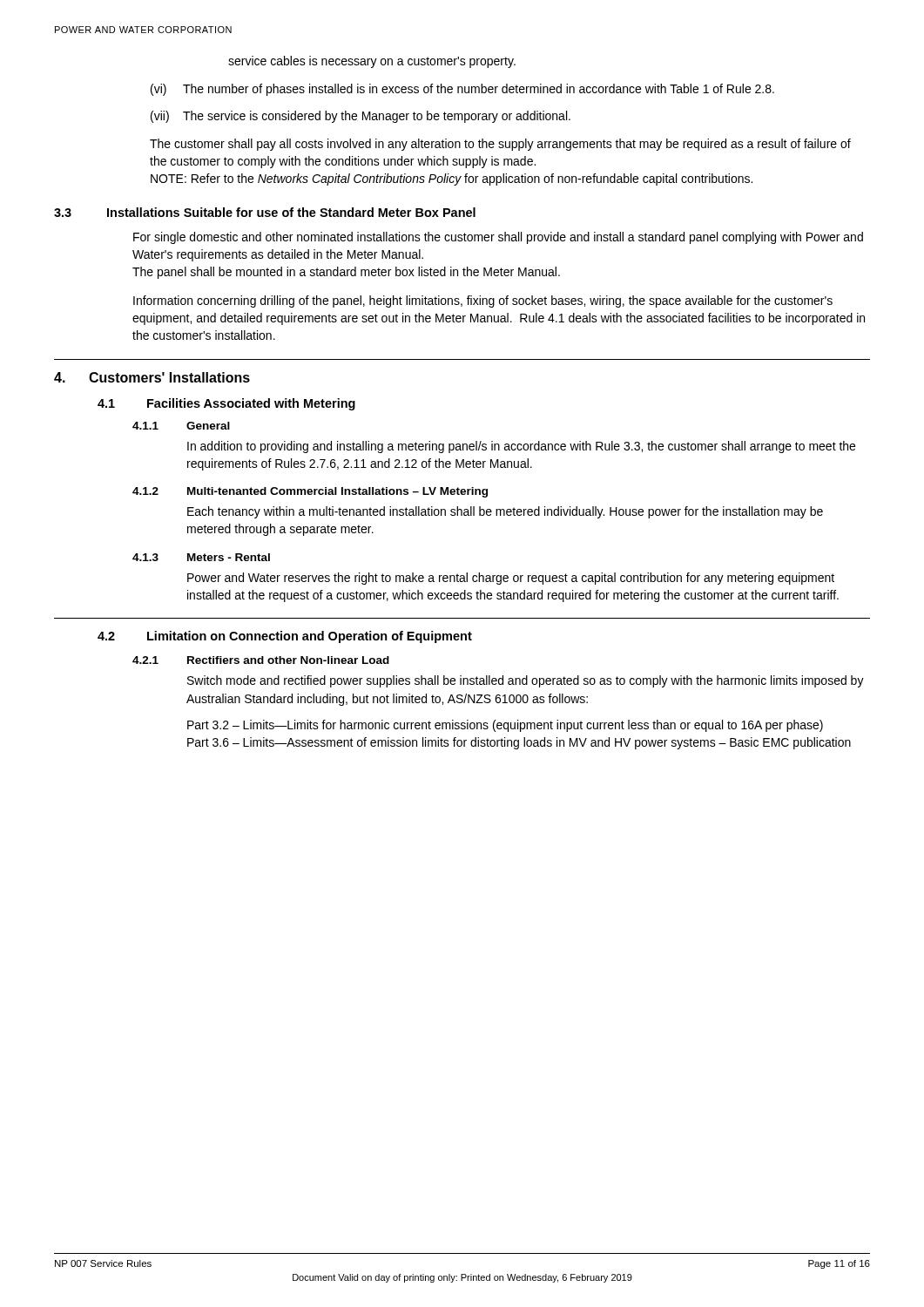
Task: Click on the region starting "Switch mode and"
Action: point(525,690)
